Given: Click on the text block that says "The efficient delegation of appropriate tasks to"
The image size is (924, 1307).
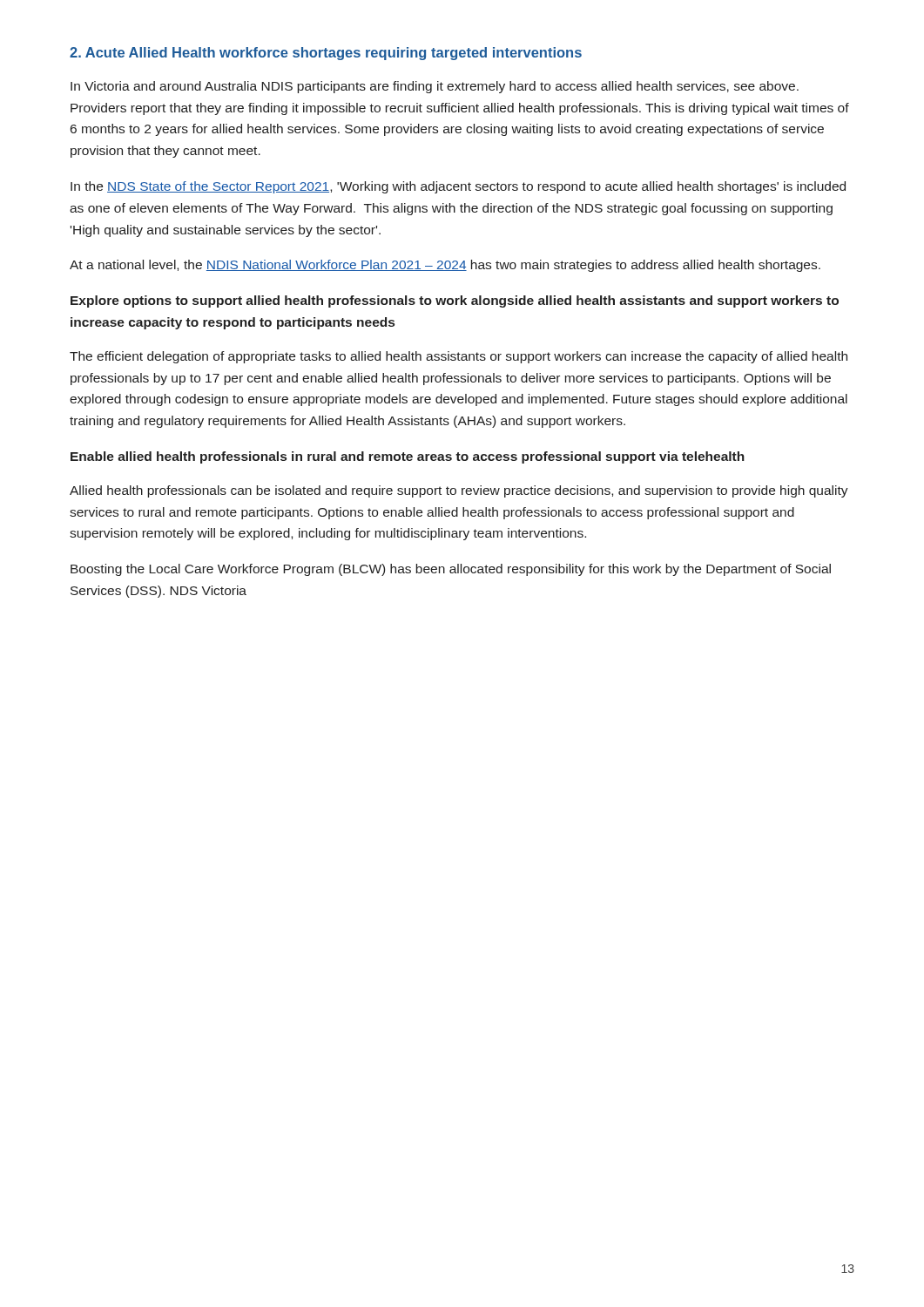Looking at the screenshot, I should pos(459,388).
